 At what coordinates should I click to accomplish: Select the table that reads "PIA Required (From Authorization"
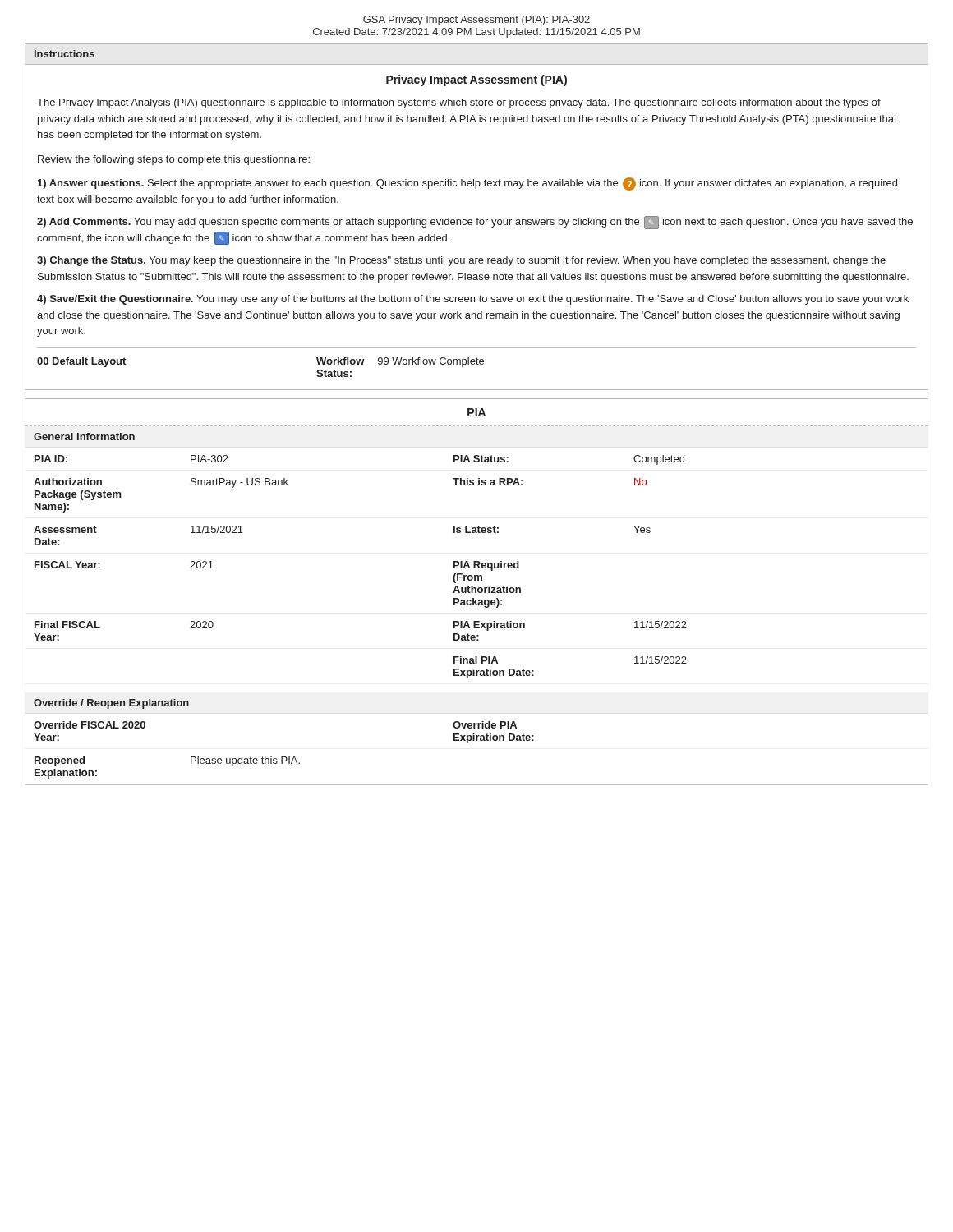pyautogui.click(x=476, y=565)
